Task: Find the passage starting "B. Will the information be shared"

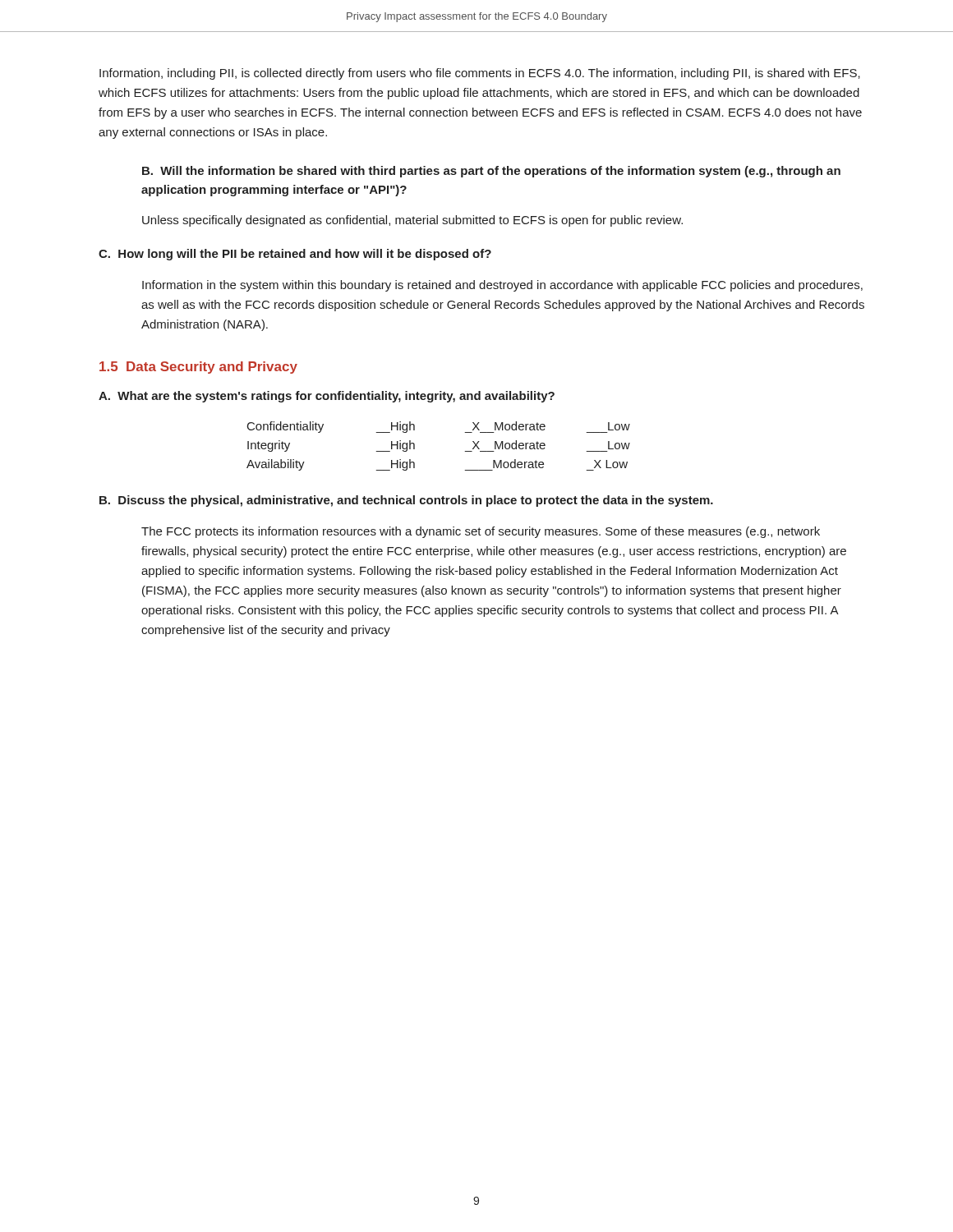Action: [x=506, y=180]
